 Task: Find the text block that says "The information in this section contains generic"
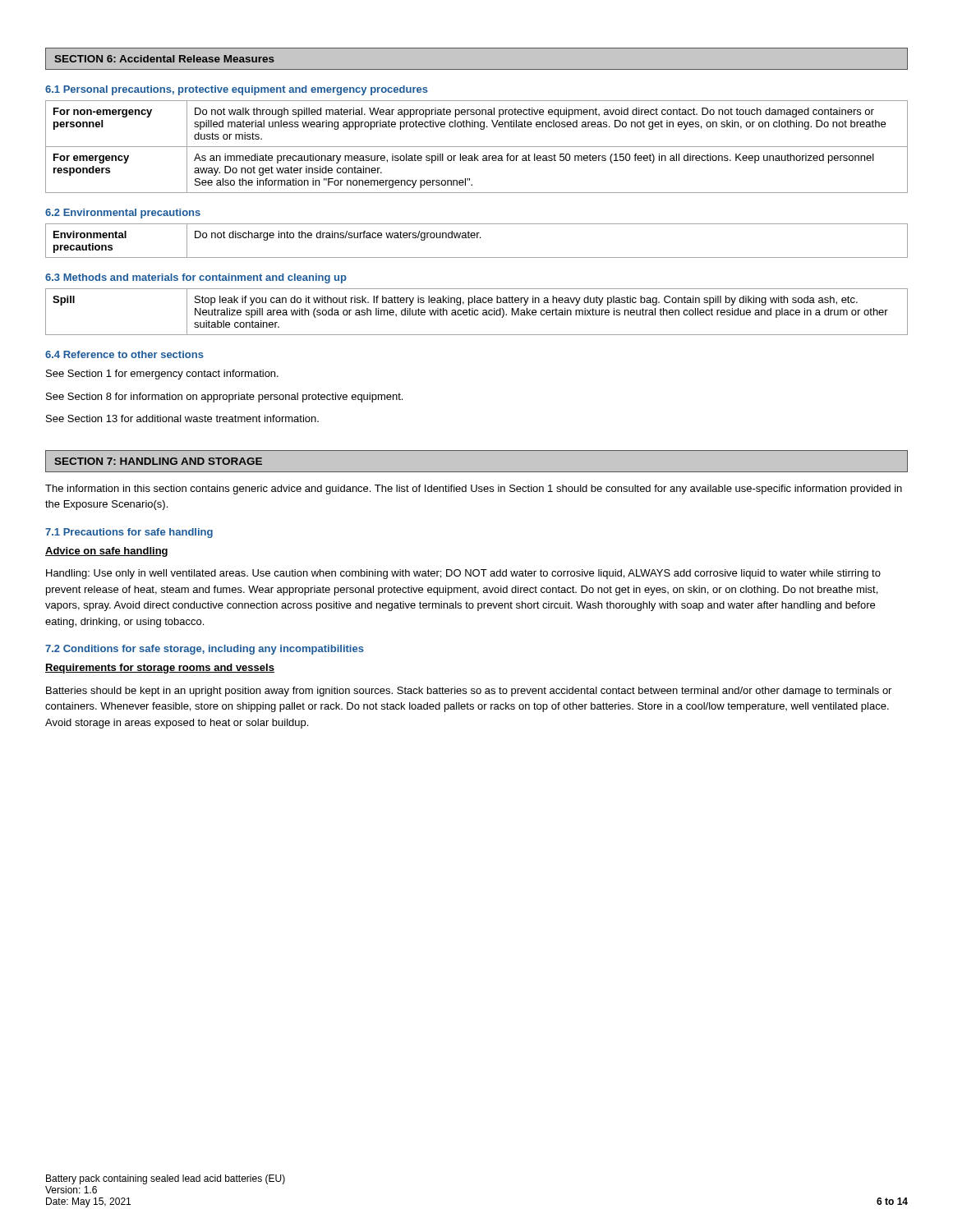(x=474, y=496)
